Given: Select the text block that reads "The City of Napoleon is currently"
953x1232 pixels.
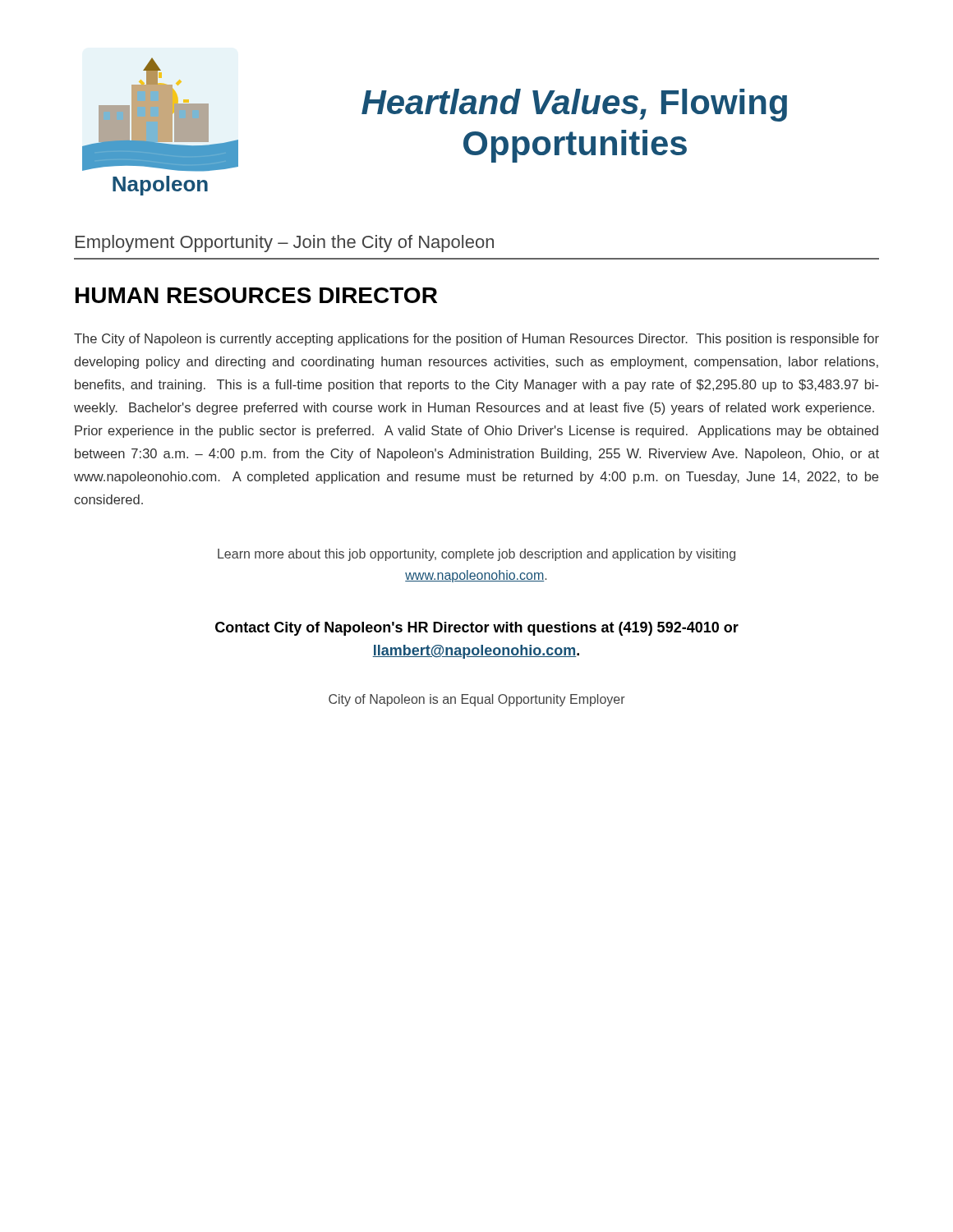Looking at the screenshot, I should [476, 419].
